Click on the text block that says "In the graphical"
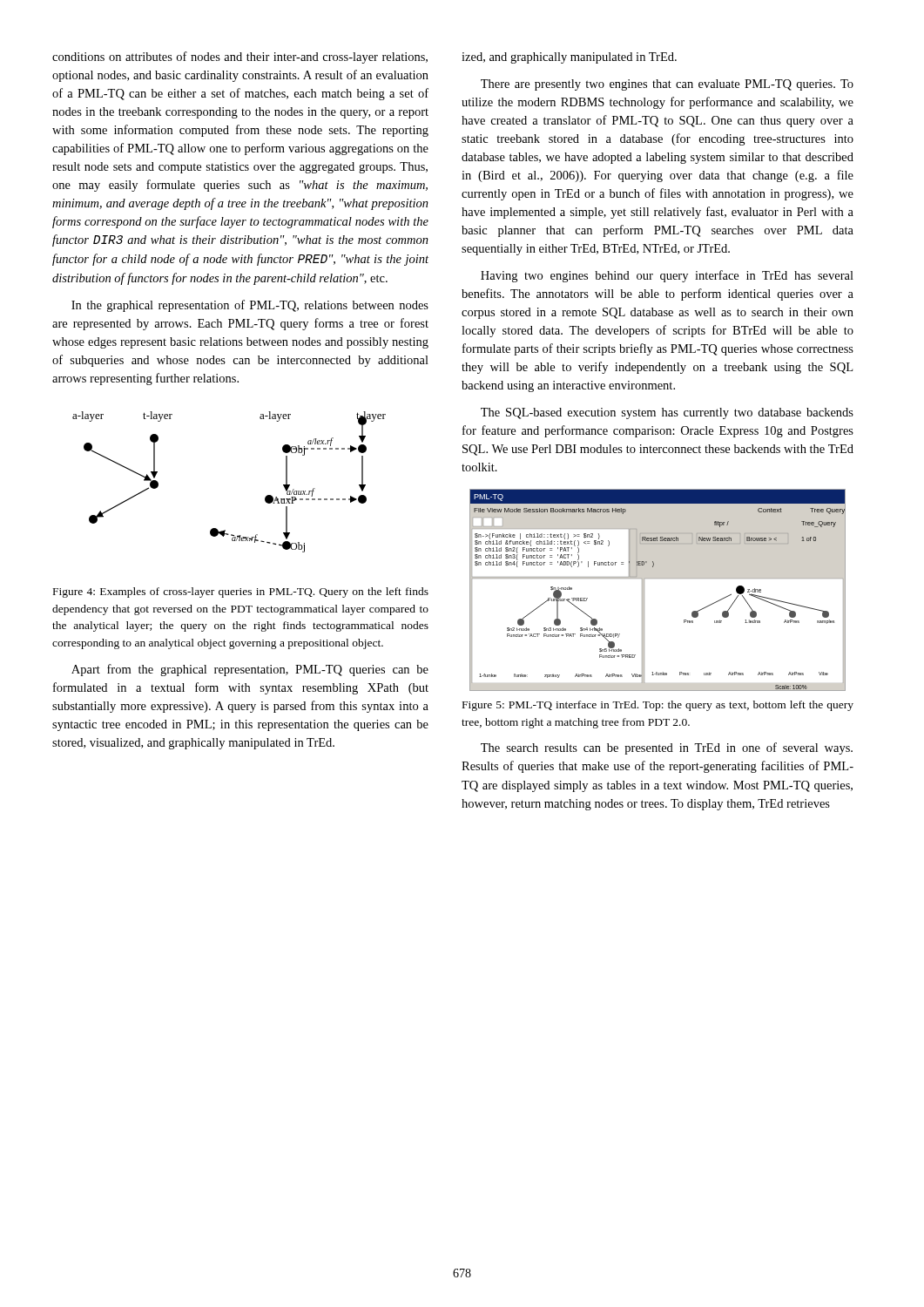This screenshot has width=924, height=1307. click(x=240, y=342)
